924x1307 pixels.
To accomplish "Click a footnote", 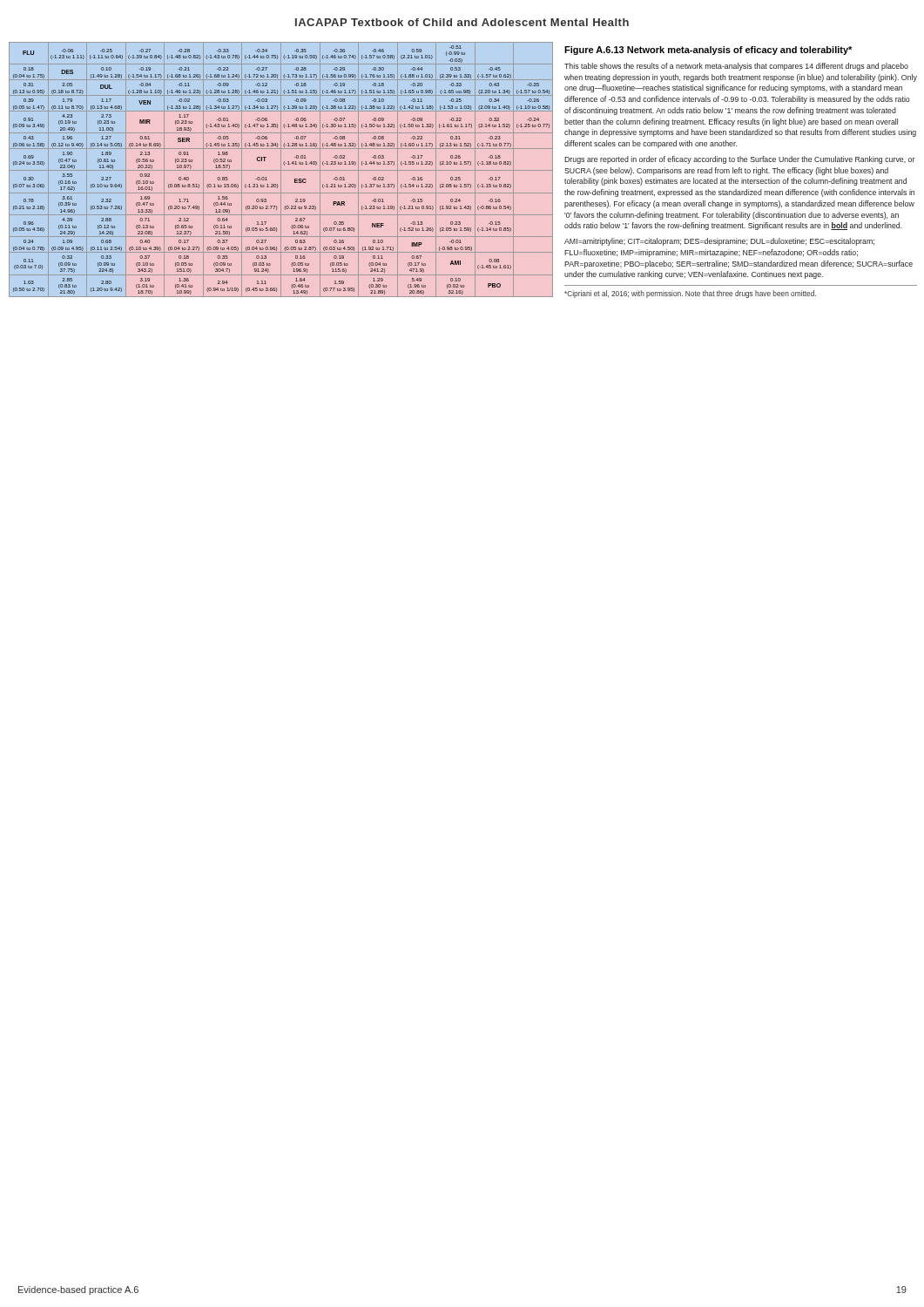I will [690, 294].
